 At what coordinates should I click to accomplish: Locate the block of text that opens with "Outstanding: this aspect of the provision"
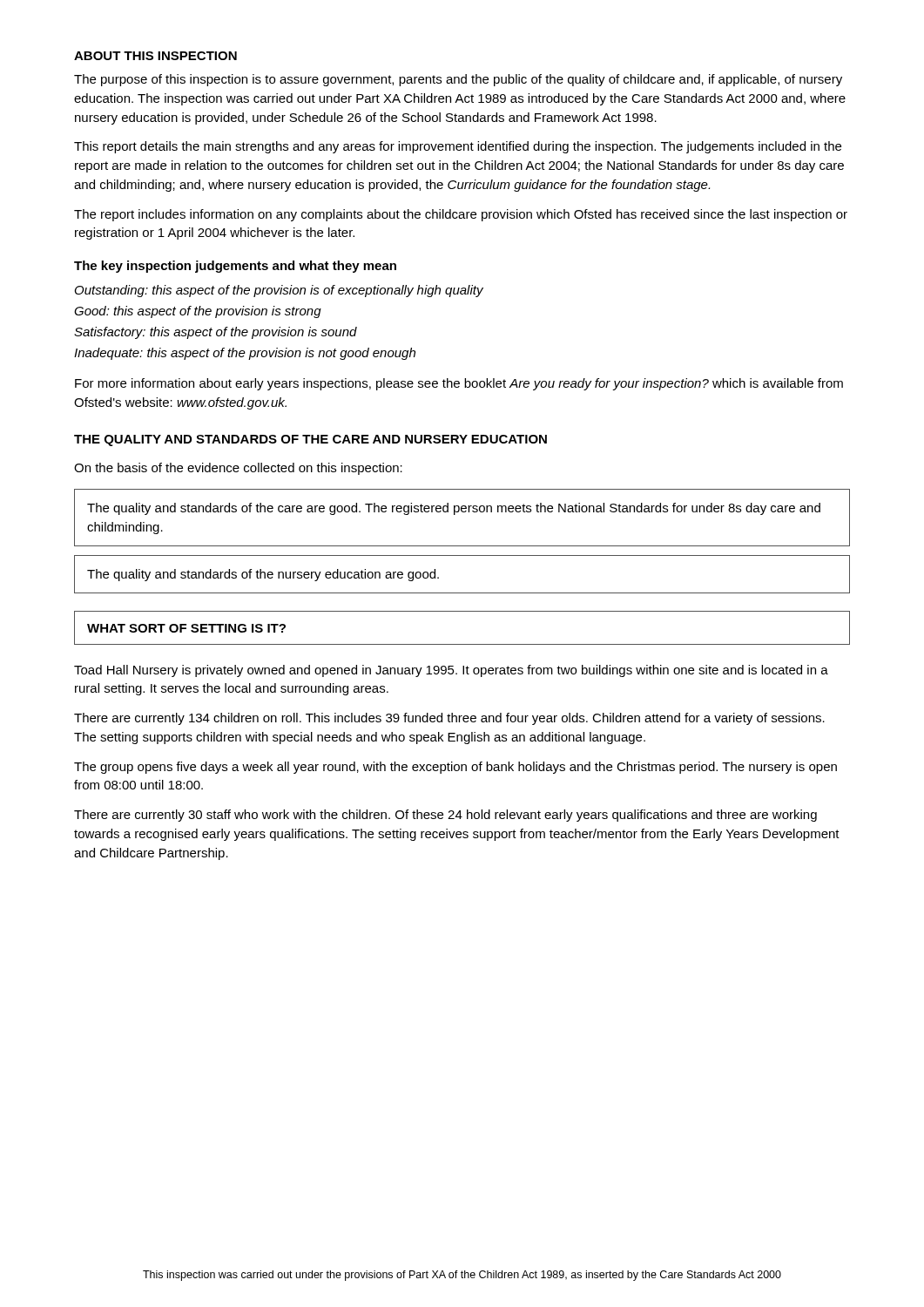point(278,321)
